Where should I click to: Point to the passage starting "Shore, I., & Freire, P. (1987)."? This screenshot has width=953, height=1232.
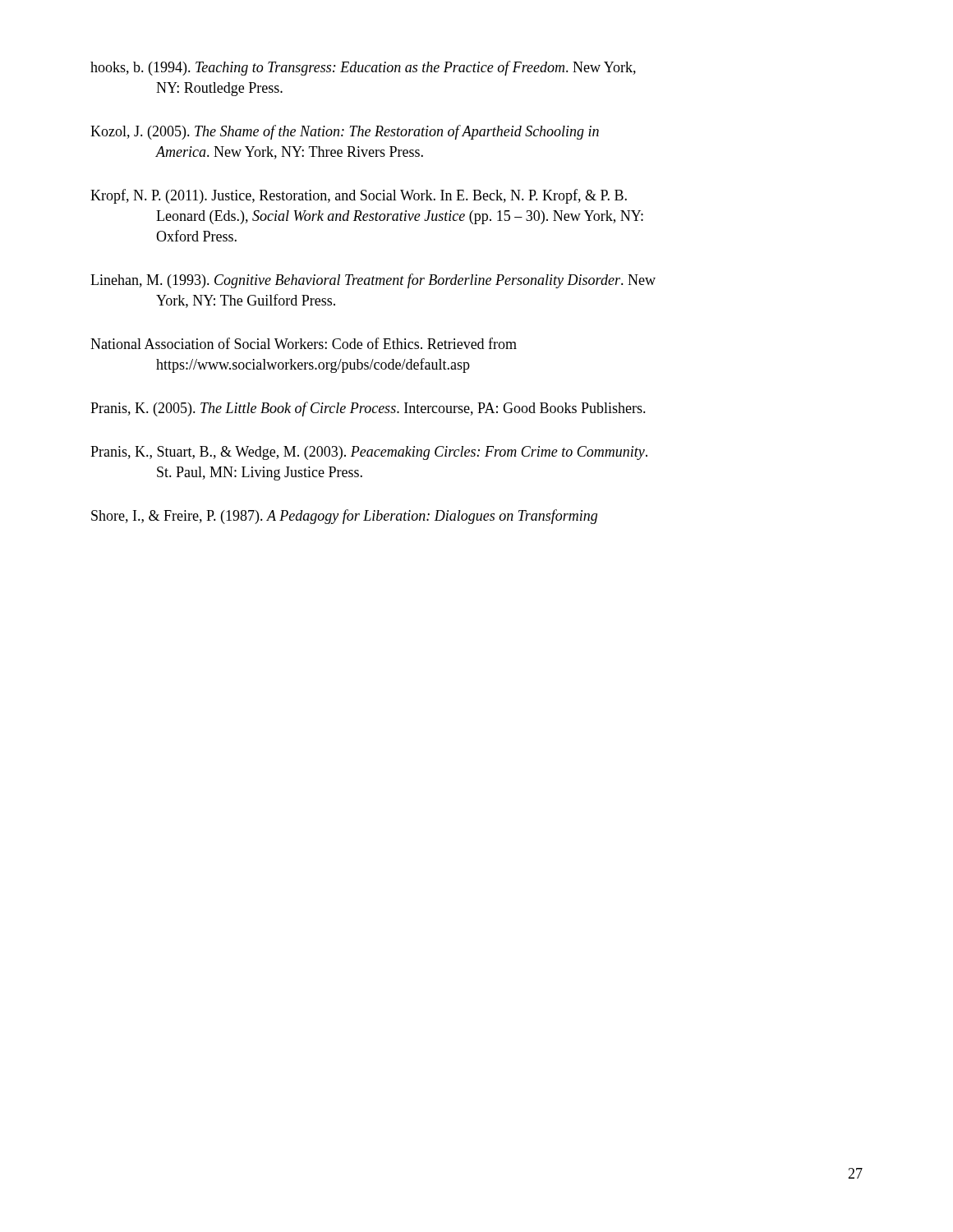click(476, 516)
